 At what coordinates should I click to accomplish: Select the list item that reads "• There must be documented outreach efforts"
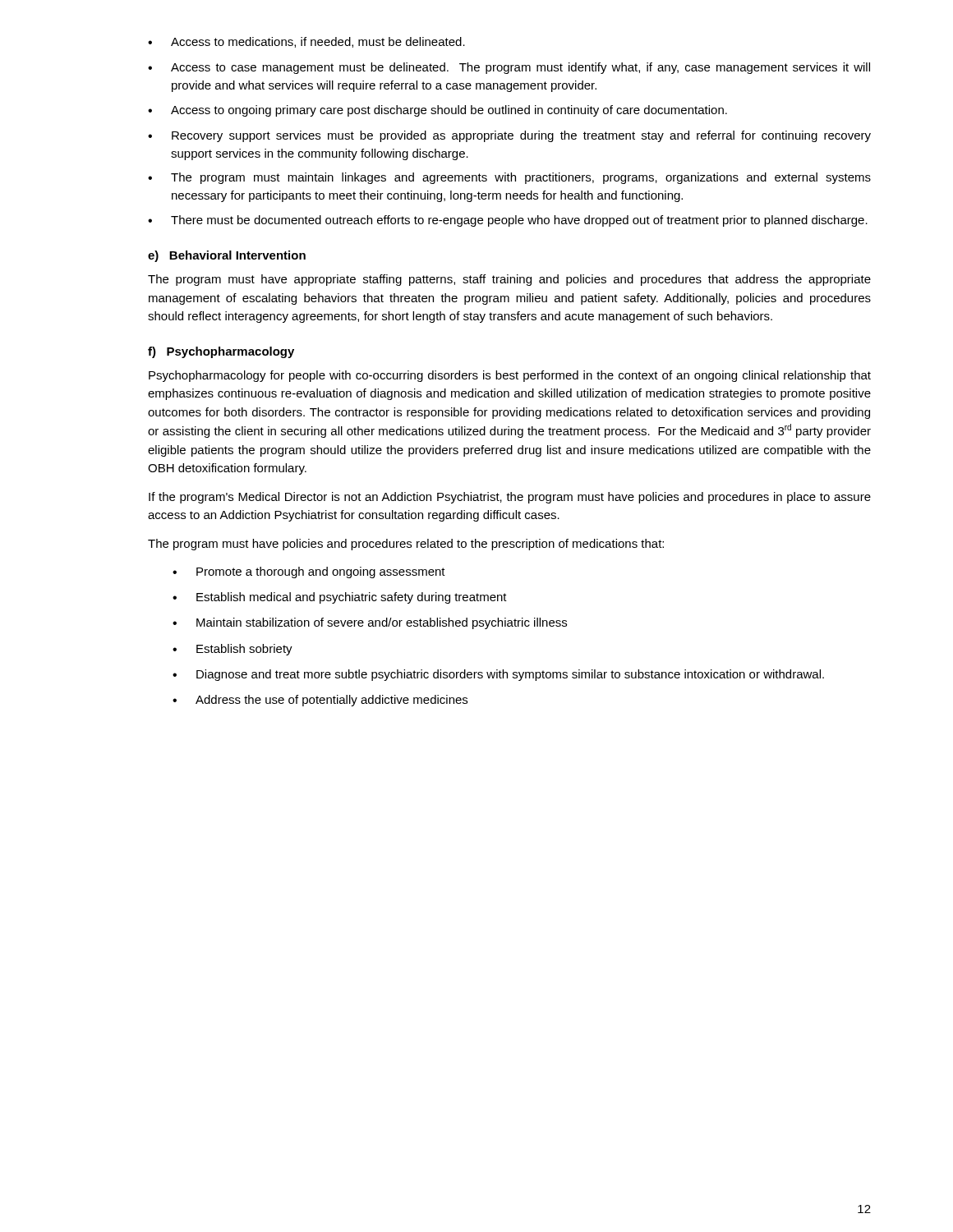[509, 220]
